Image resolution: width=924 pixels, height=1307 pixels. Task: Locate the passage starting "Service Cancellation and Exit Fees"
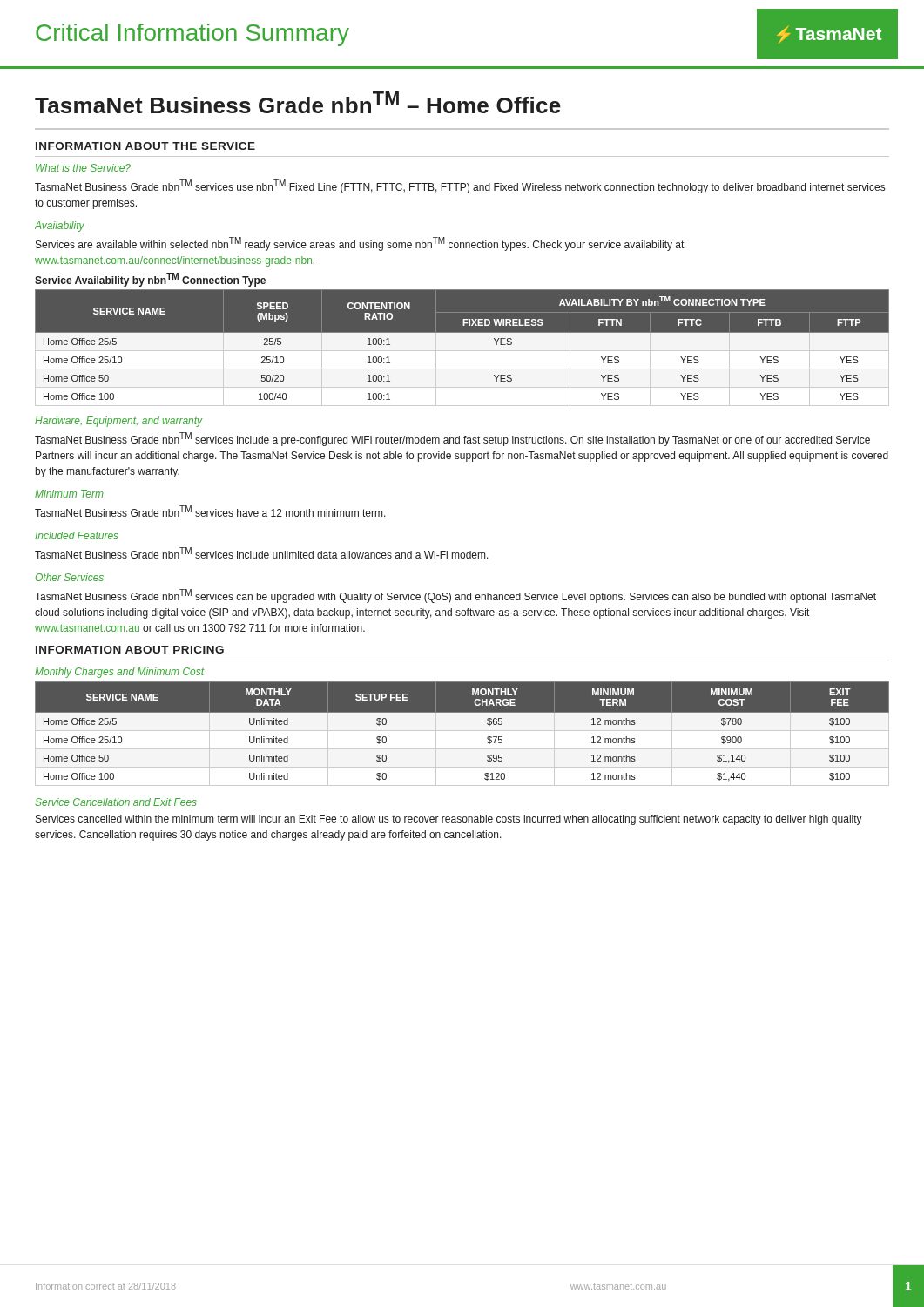coord(116,802)
